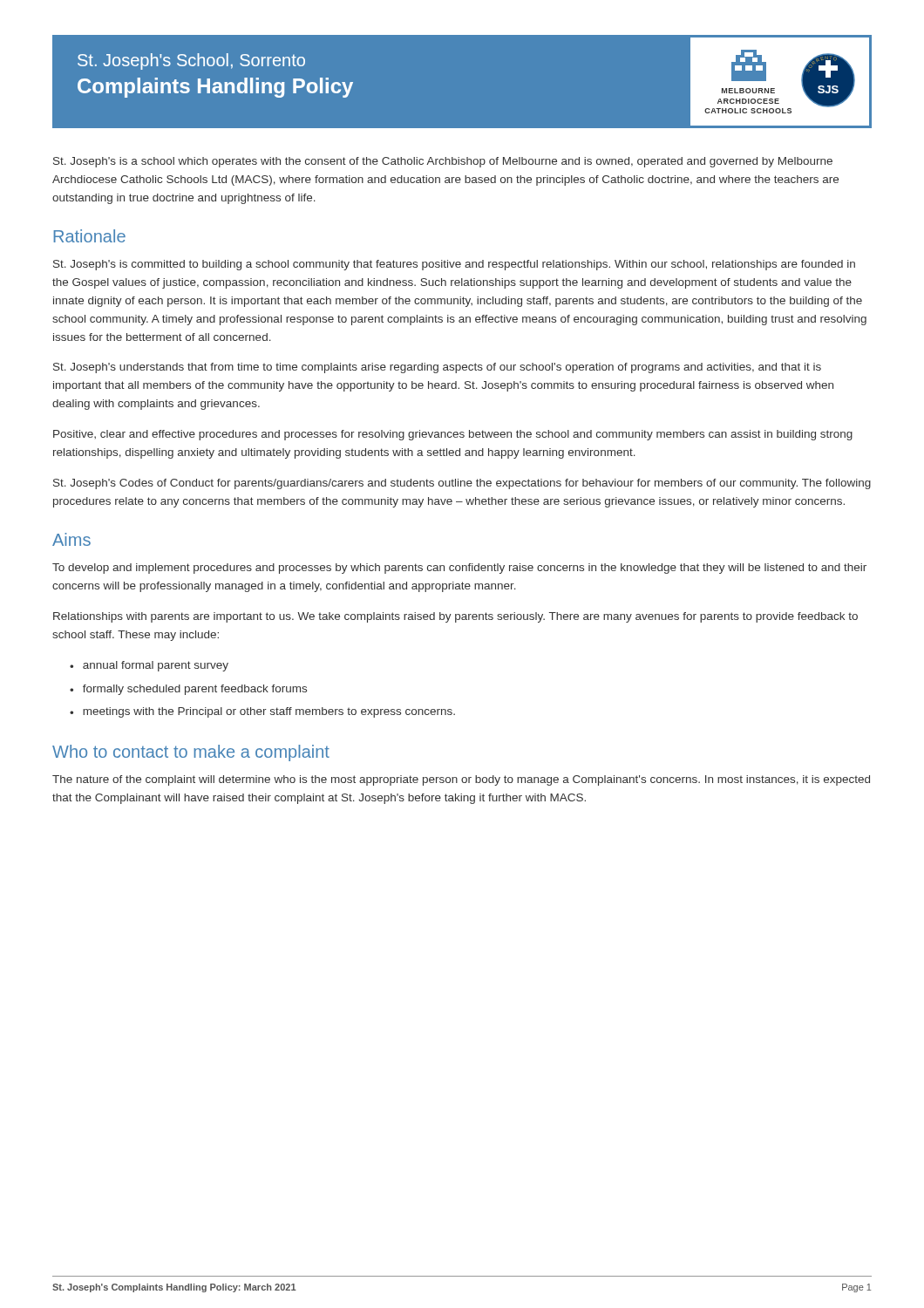Image resolution: width=924 pixels, height=1308 pixels.
Task: Find the text starting "• annual formal parent survey"
Action: [149, 666]
